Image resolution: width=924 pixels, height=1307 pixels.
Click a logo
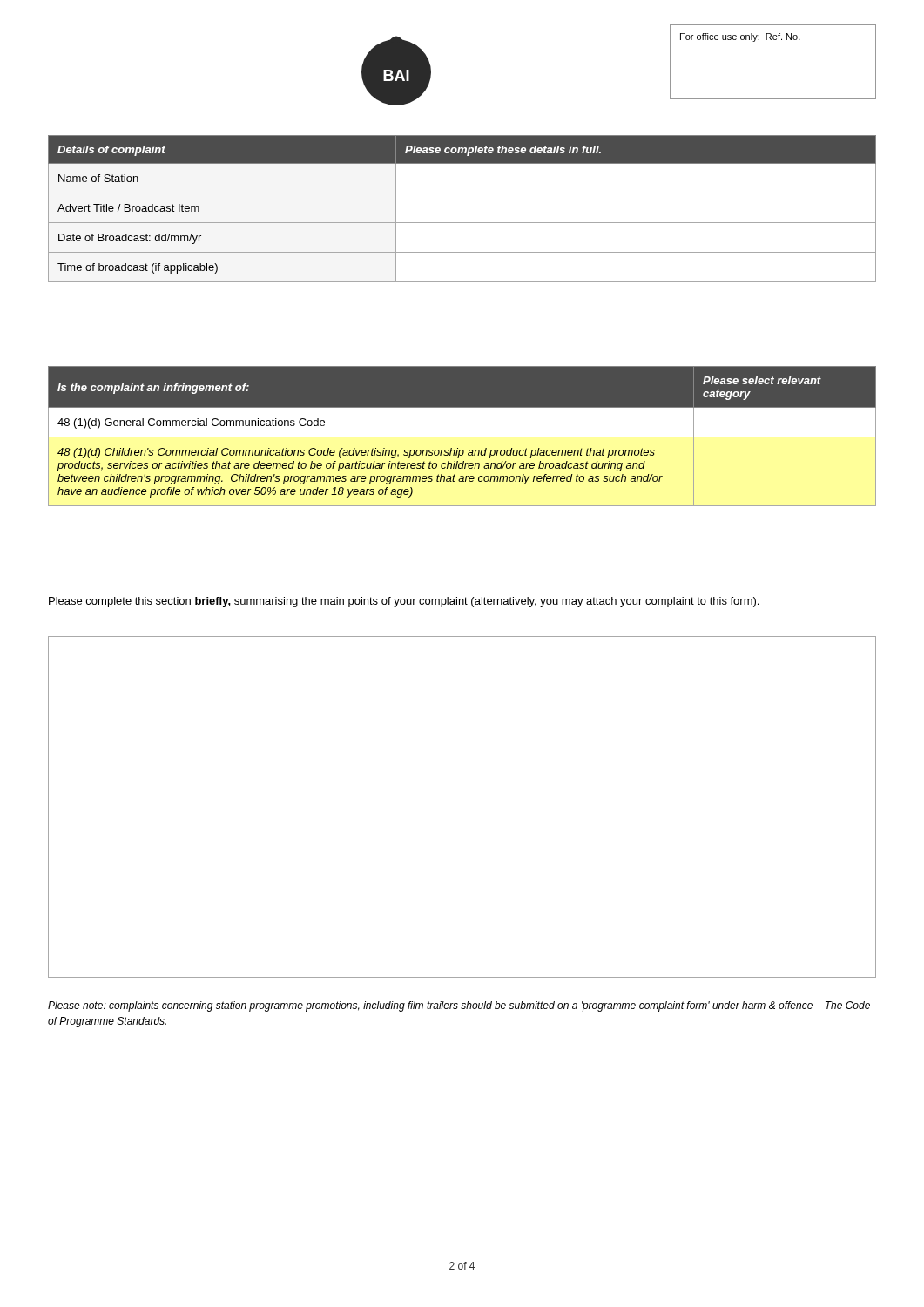point(396,65)
